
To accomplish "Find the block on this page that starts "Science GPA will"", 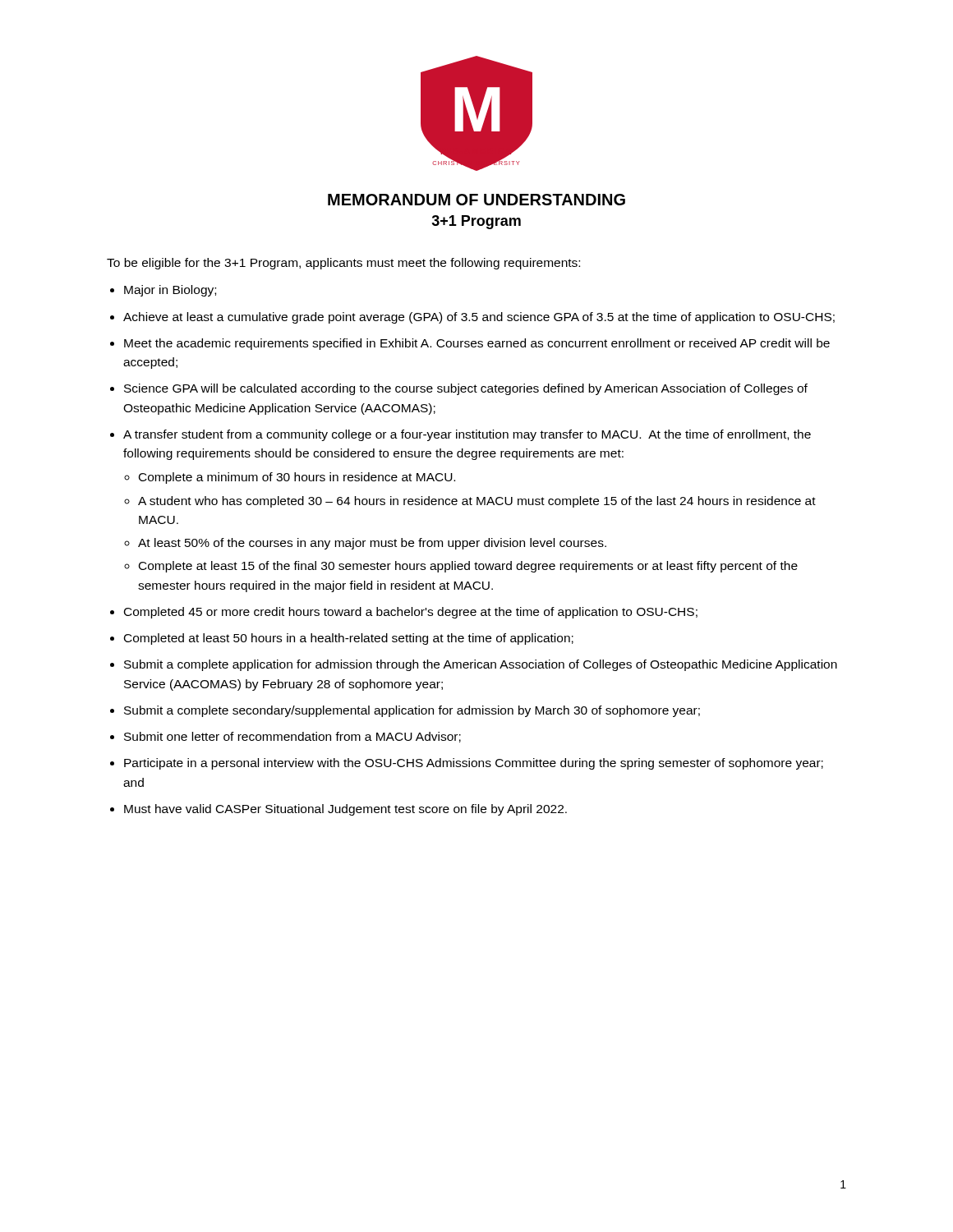I will (x=465, y=398).
